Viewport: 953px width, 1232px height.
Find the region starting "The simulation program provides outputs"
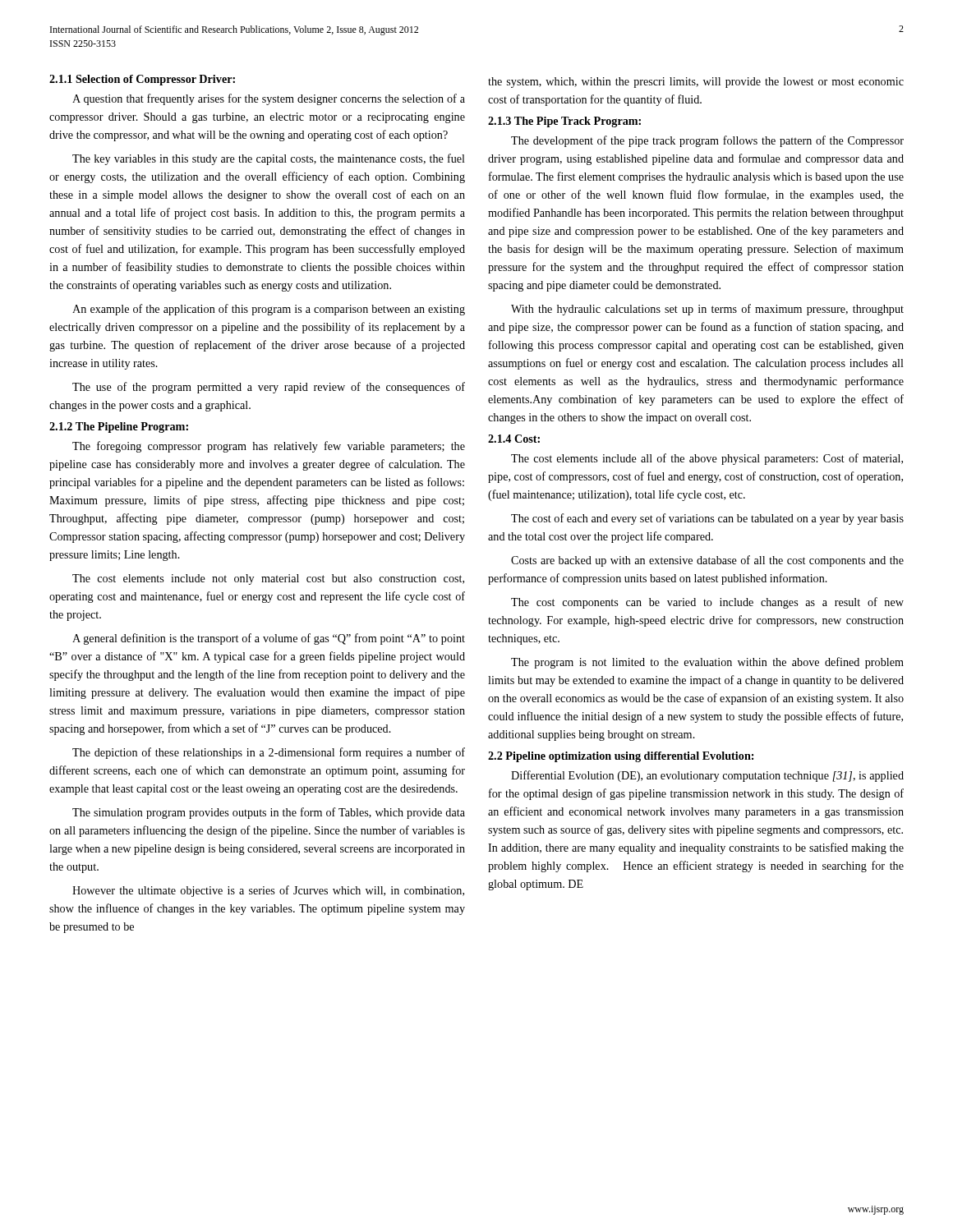click(x=257, y=839)
